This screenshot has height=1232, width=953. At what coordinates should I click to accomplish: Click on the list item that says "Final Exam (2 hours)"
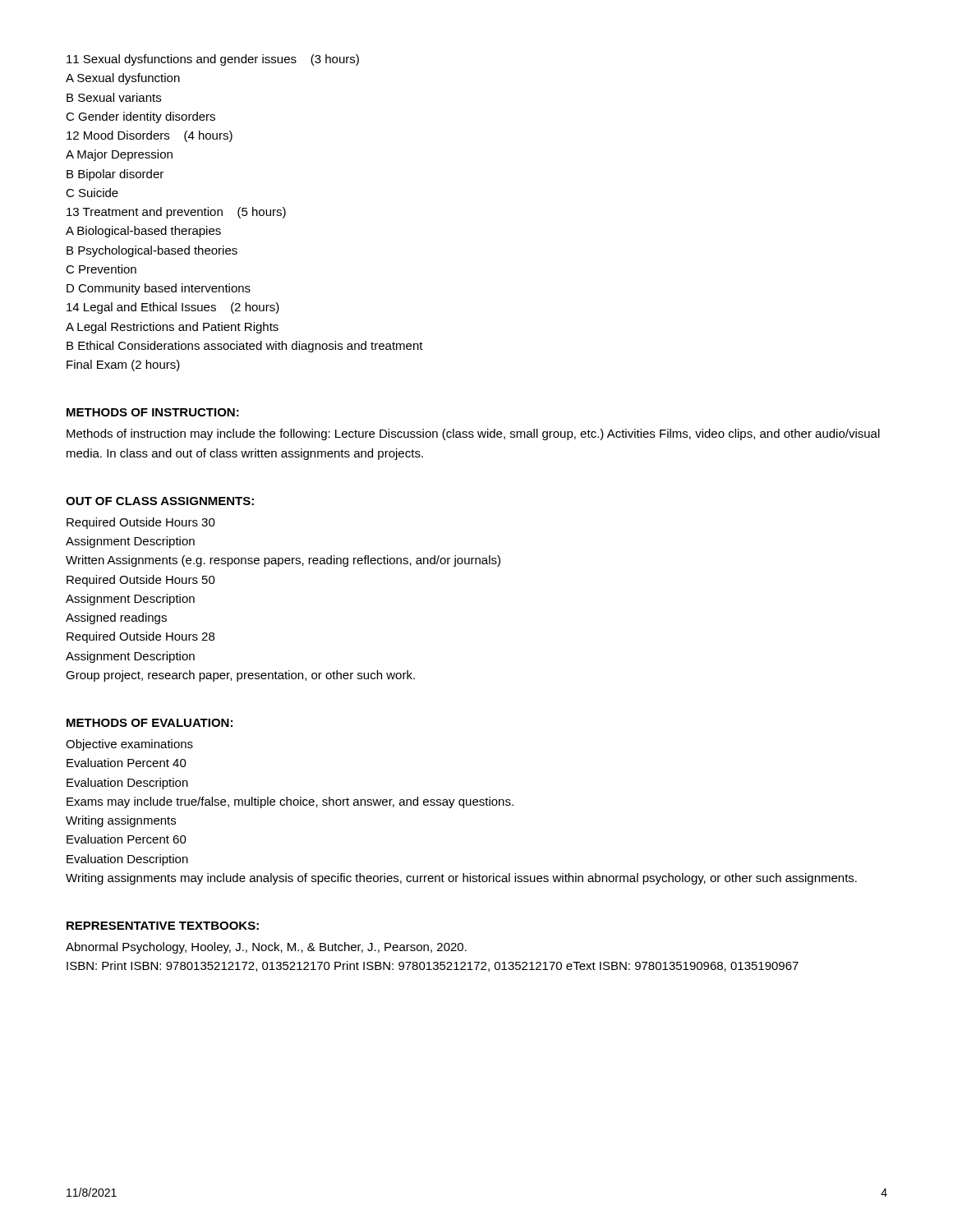(x=123, y=364)
